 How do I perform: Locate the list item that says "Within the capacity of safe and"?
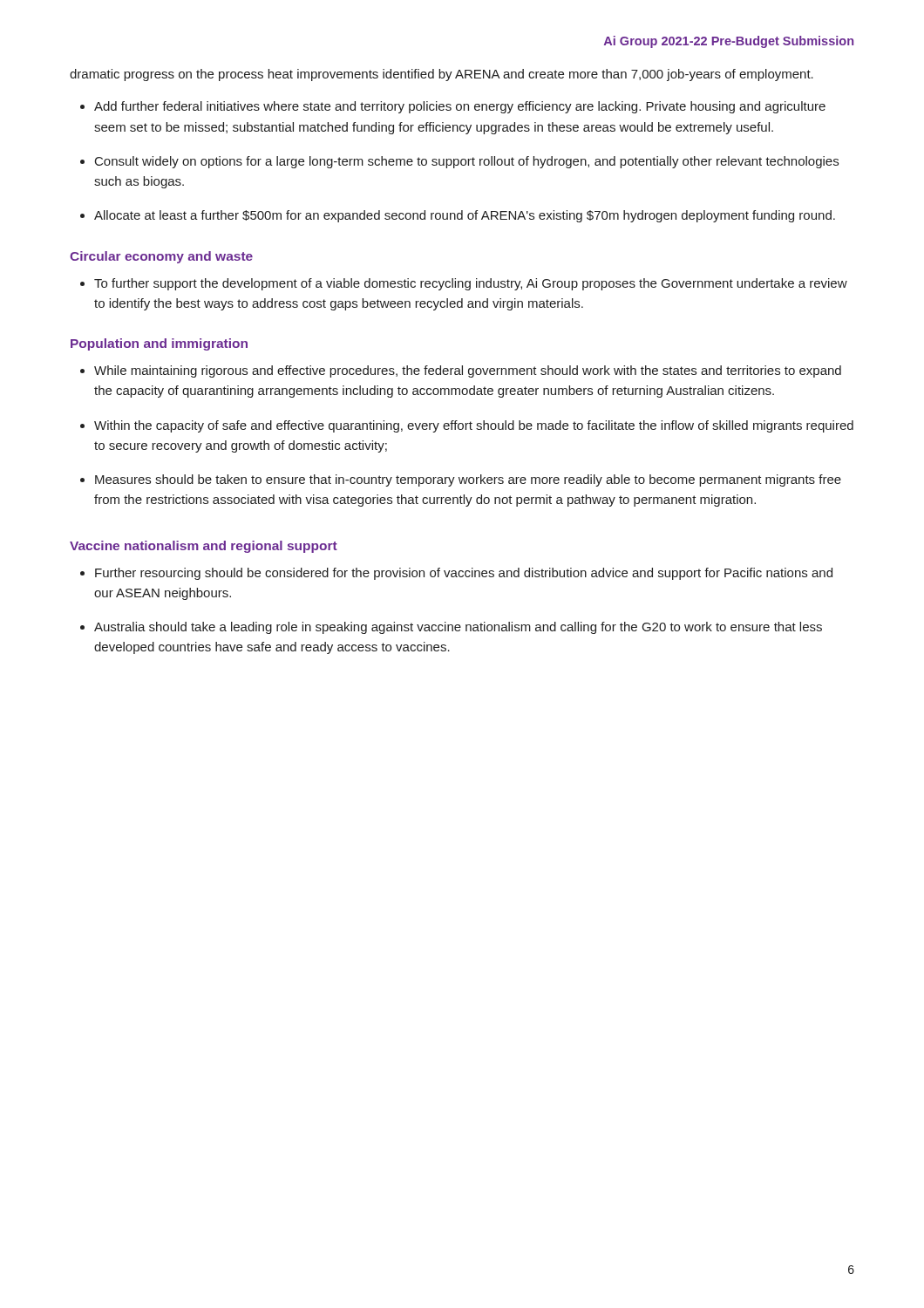tap(474, 435)
